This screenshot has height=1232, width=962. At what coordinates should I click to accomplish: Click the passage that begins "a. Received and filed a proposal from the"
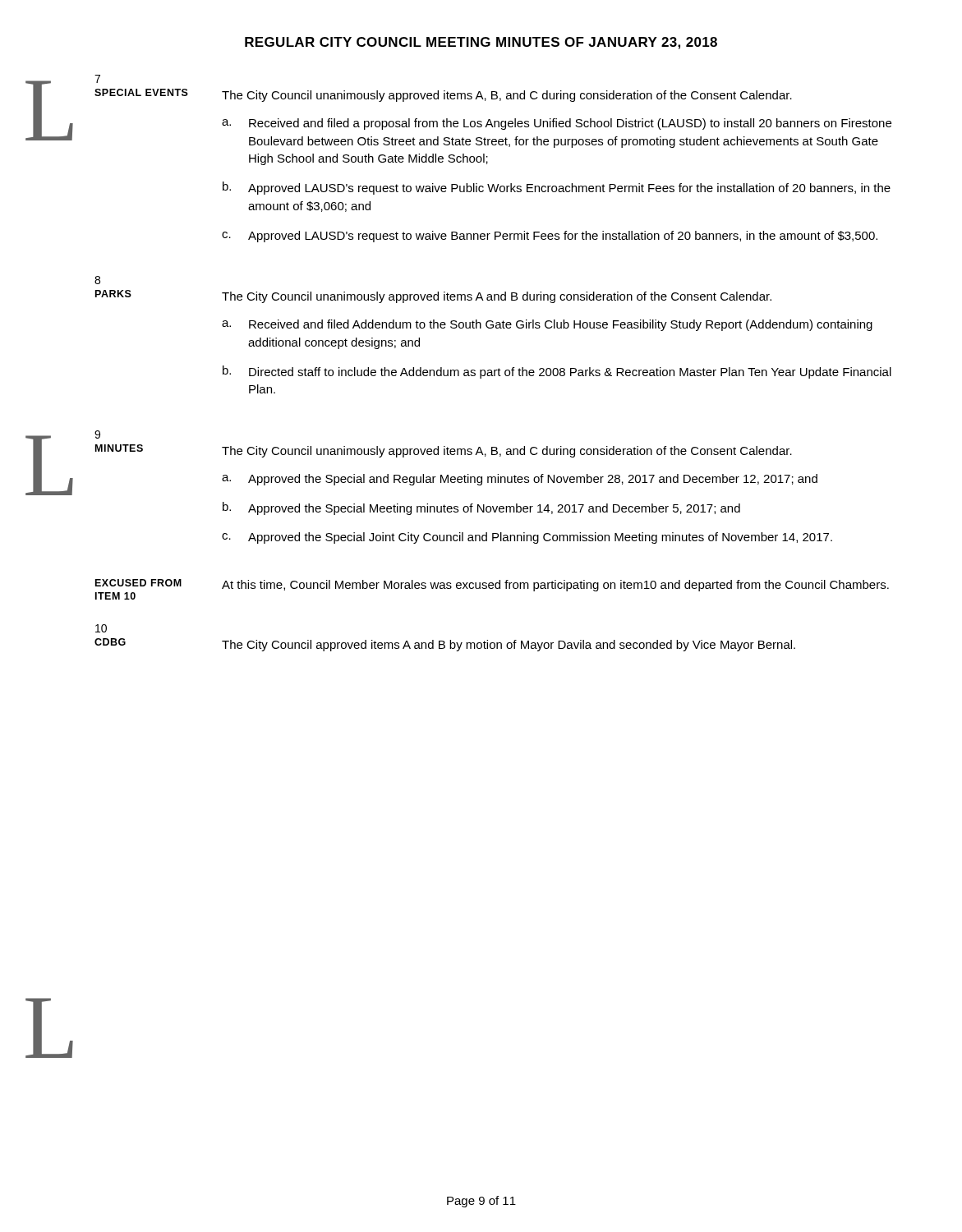tap(563, 141)
